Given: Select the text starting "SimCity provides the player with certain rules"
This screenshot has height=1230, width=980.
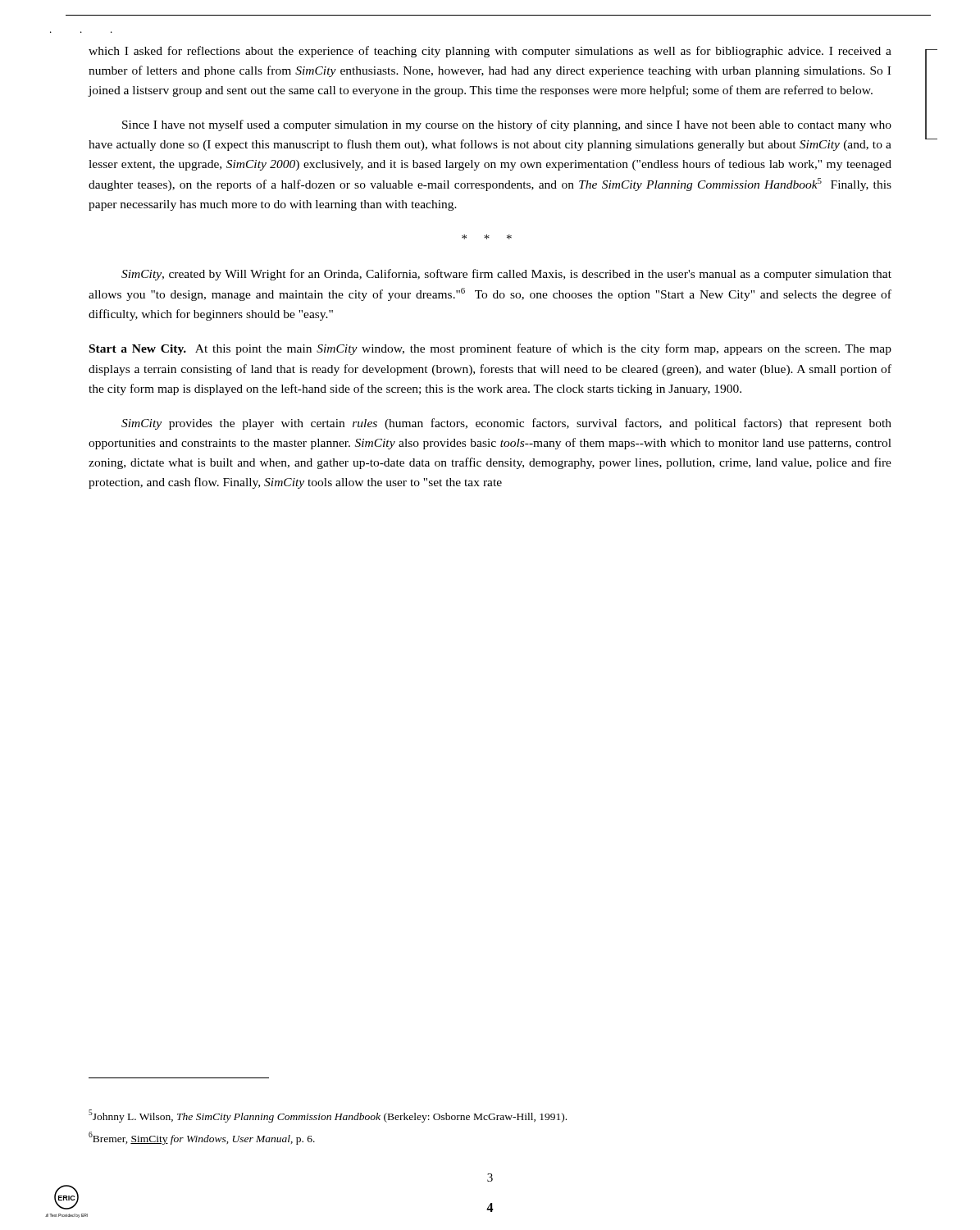Looking at the screenshot, I should [490, 452].
